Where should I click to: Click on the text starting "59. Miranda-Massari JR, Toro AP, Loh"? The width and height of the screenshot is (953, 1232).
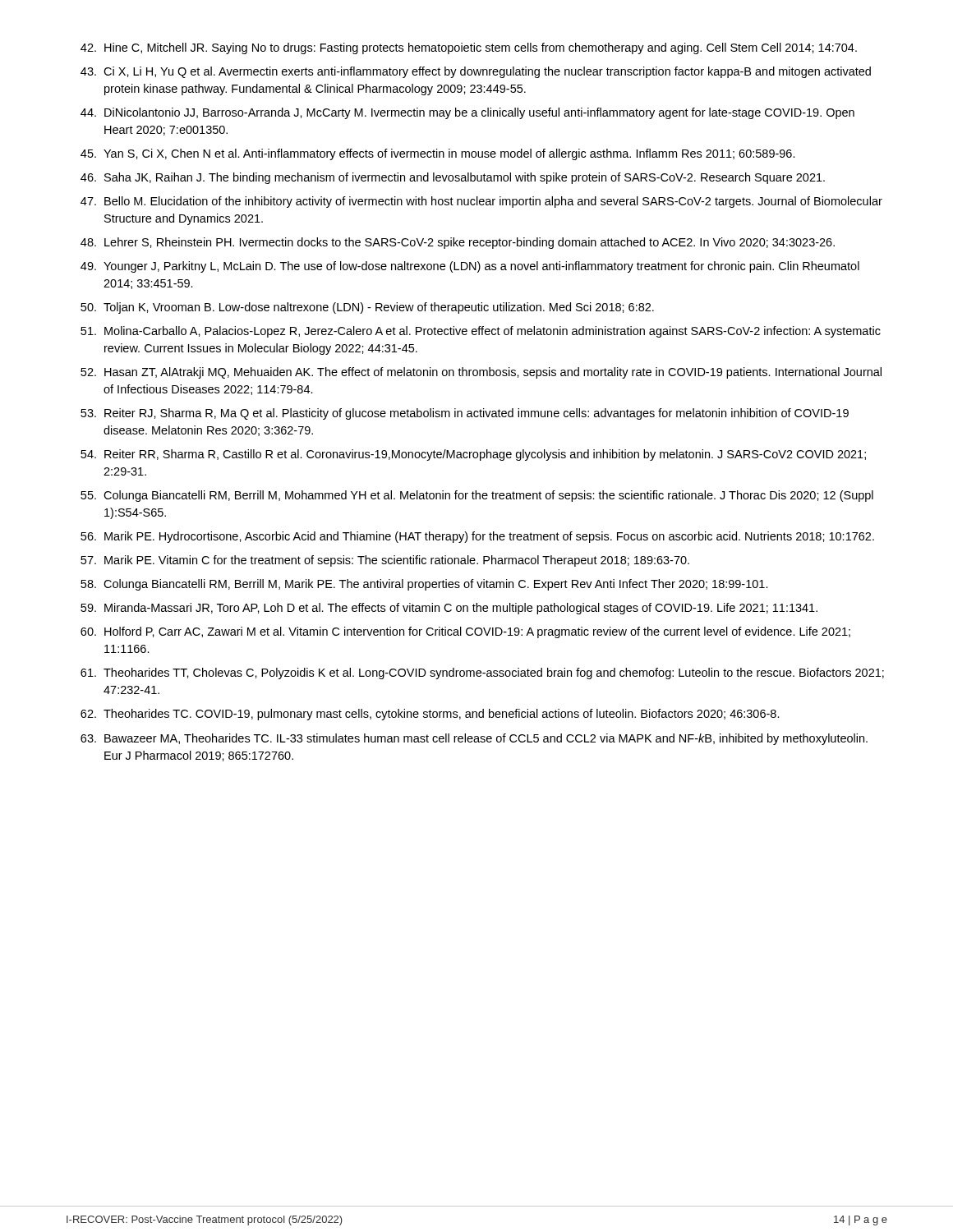point(476,608)
